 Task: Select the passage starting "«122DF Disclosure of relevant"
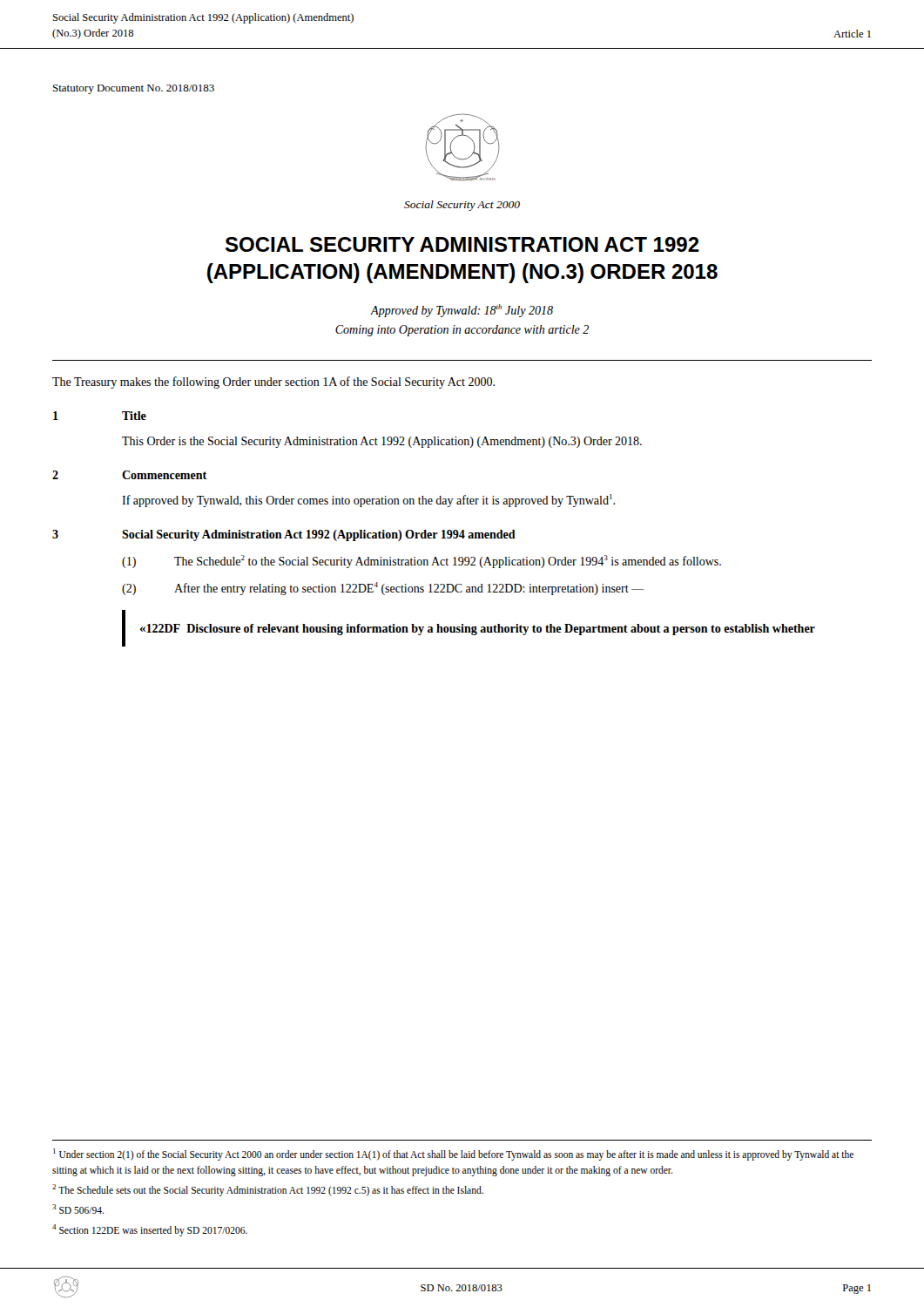tap(477, 628)
